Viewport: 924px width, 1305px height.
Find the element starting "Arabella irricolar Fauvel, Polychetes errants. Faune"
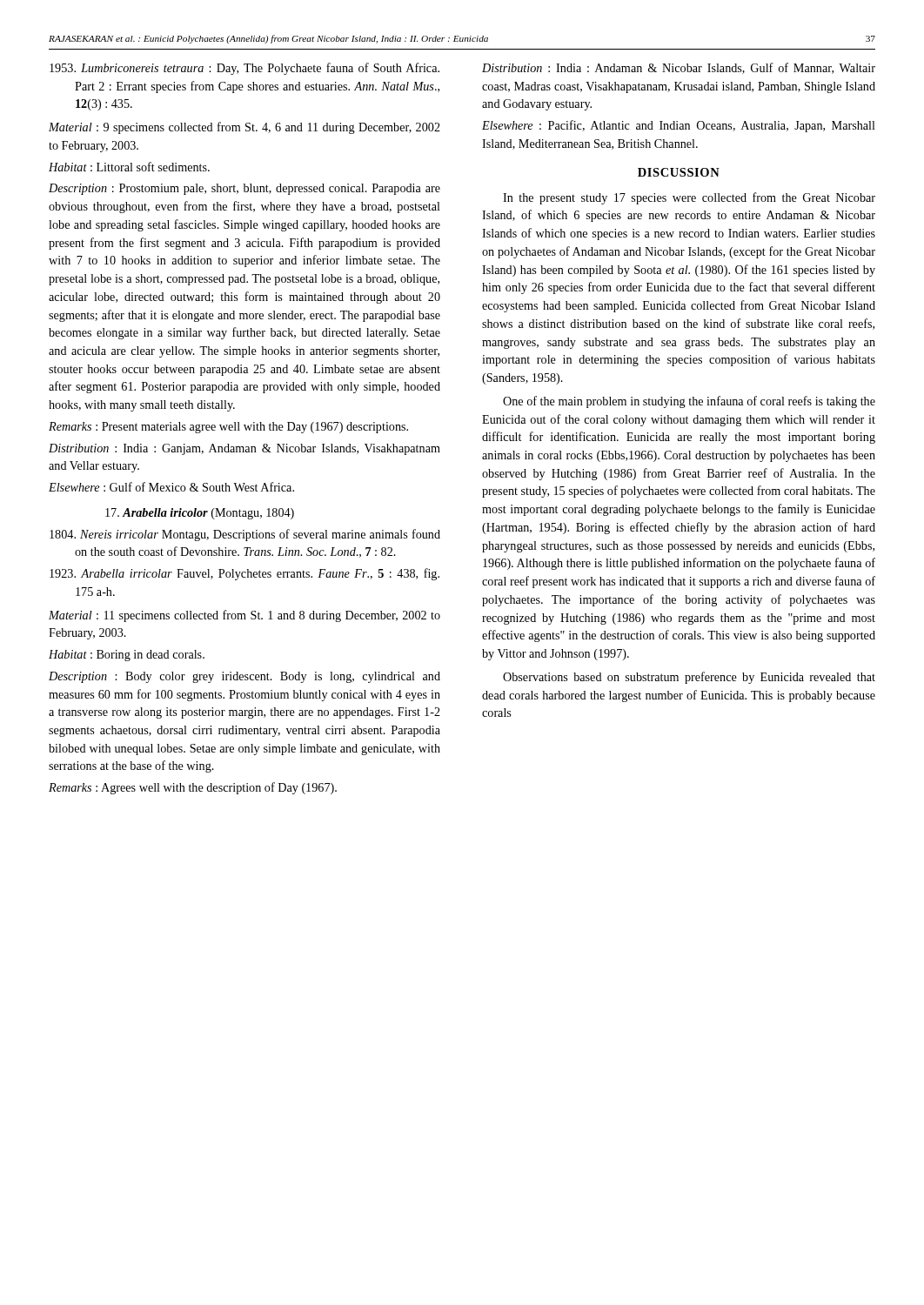(x=244, y=582)
